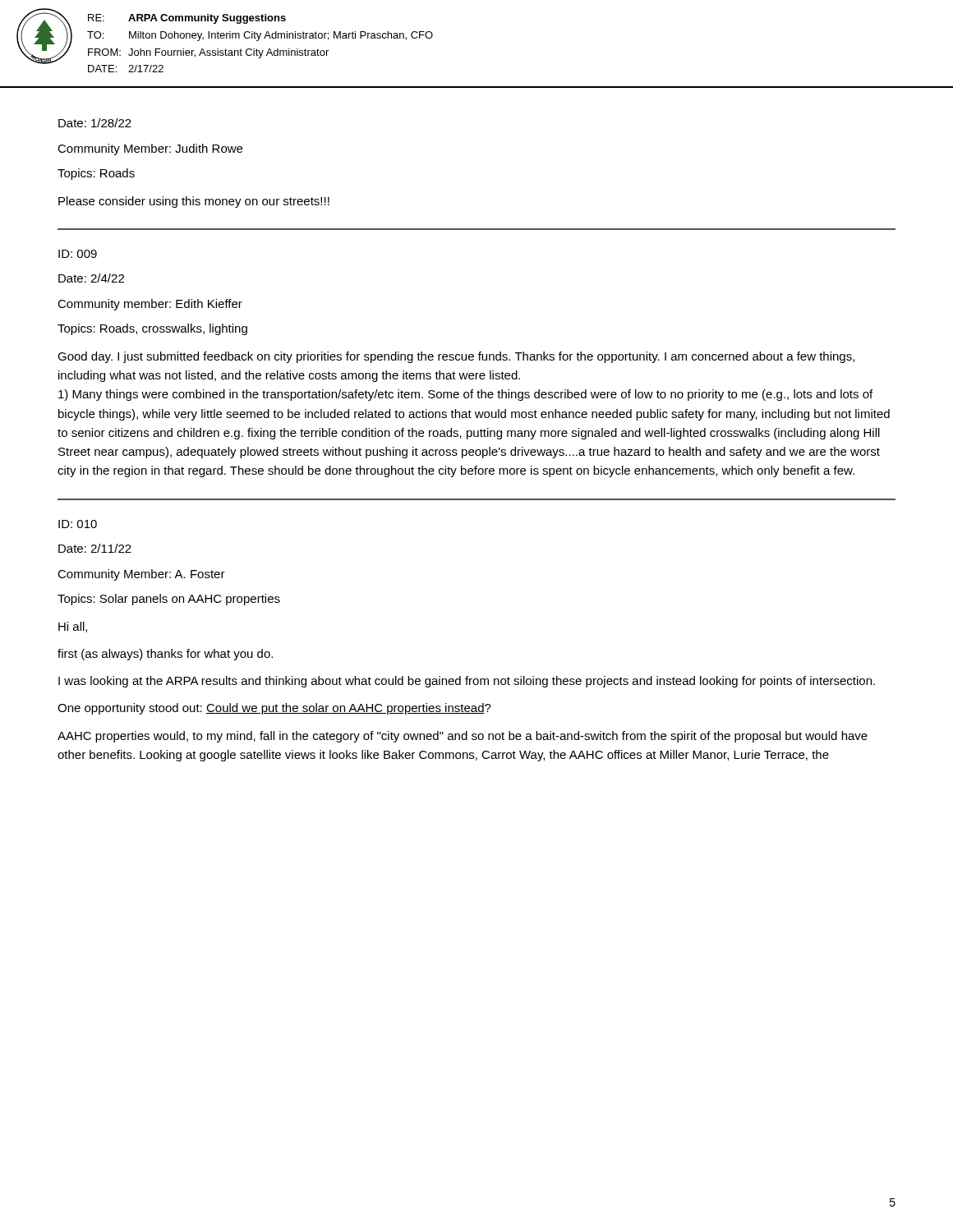Find the block on this page that starts "One opportunity stood out: Could we"
Image resolution: width=953 pixels, height=1232 pixels.
274,708
